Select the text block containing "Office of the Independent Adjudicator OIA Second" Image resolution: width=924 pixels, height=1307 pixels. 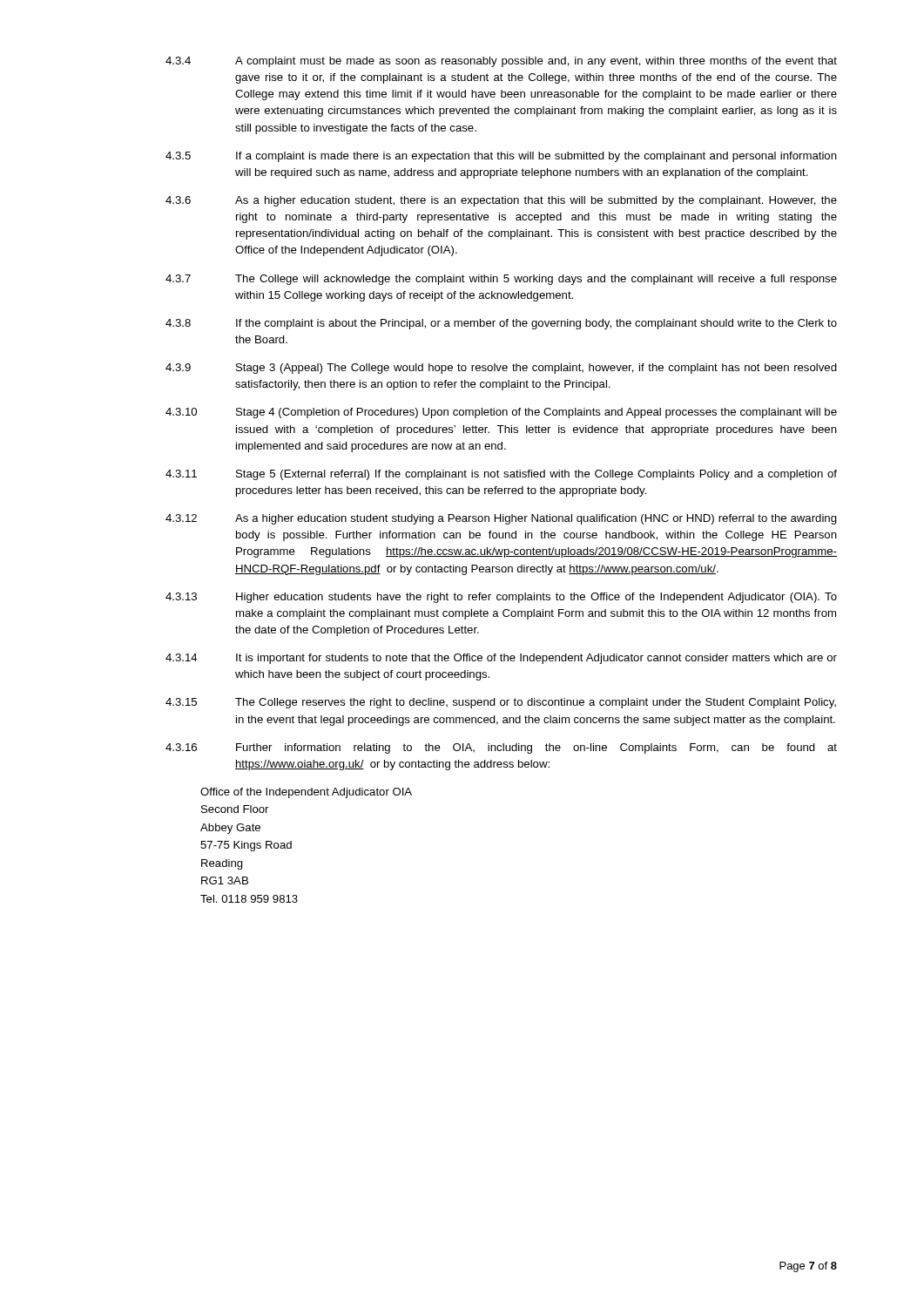(306, 793)
